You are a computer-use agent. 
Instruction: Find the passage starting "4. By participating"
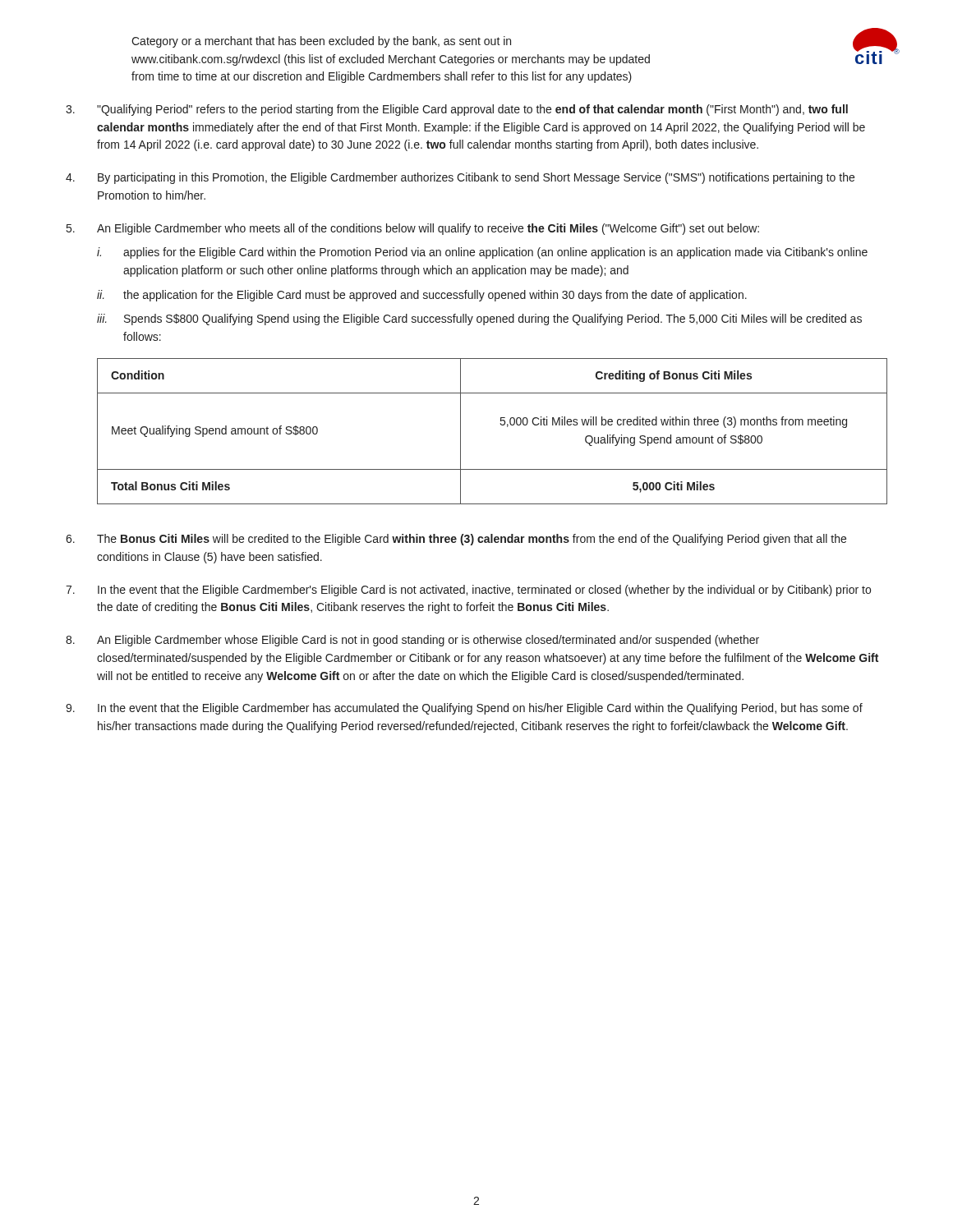click(476, 187)
